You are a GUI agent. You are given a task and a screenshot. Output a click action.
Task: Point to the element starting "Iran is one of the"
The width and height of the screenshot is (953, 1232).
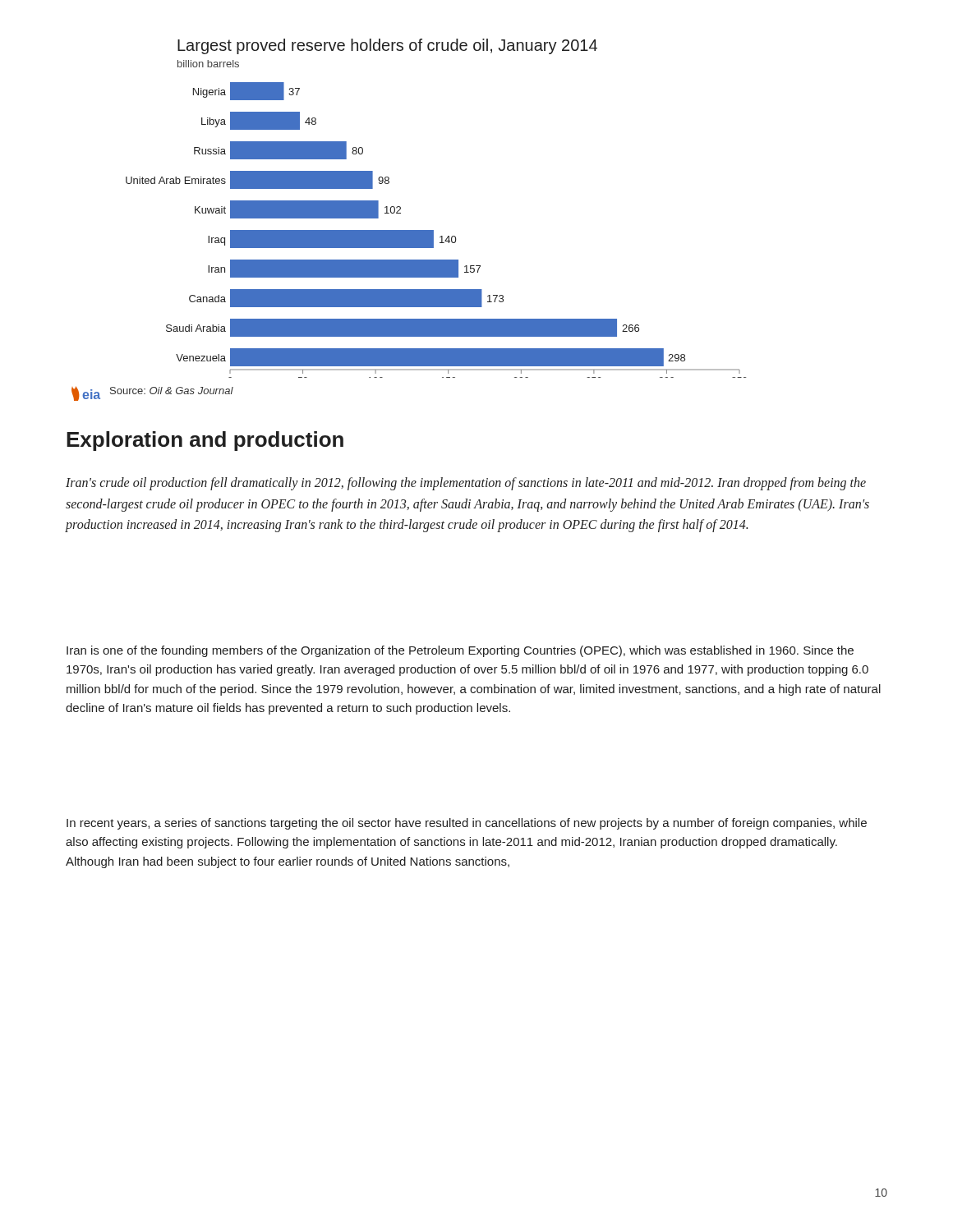[x=473, y=679]
